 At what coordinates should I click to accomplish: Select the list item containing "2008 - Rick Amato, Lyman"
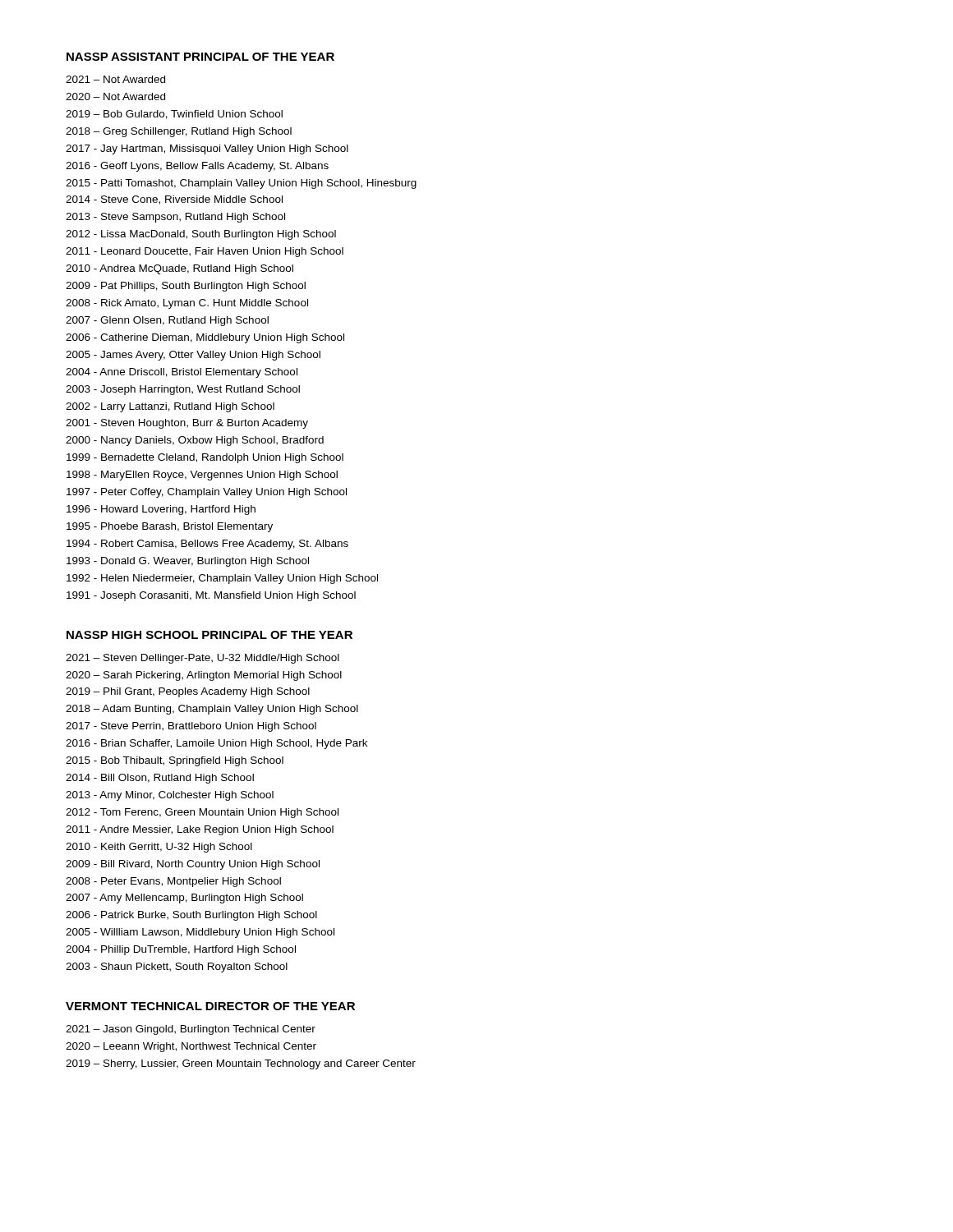point(187,303)
